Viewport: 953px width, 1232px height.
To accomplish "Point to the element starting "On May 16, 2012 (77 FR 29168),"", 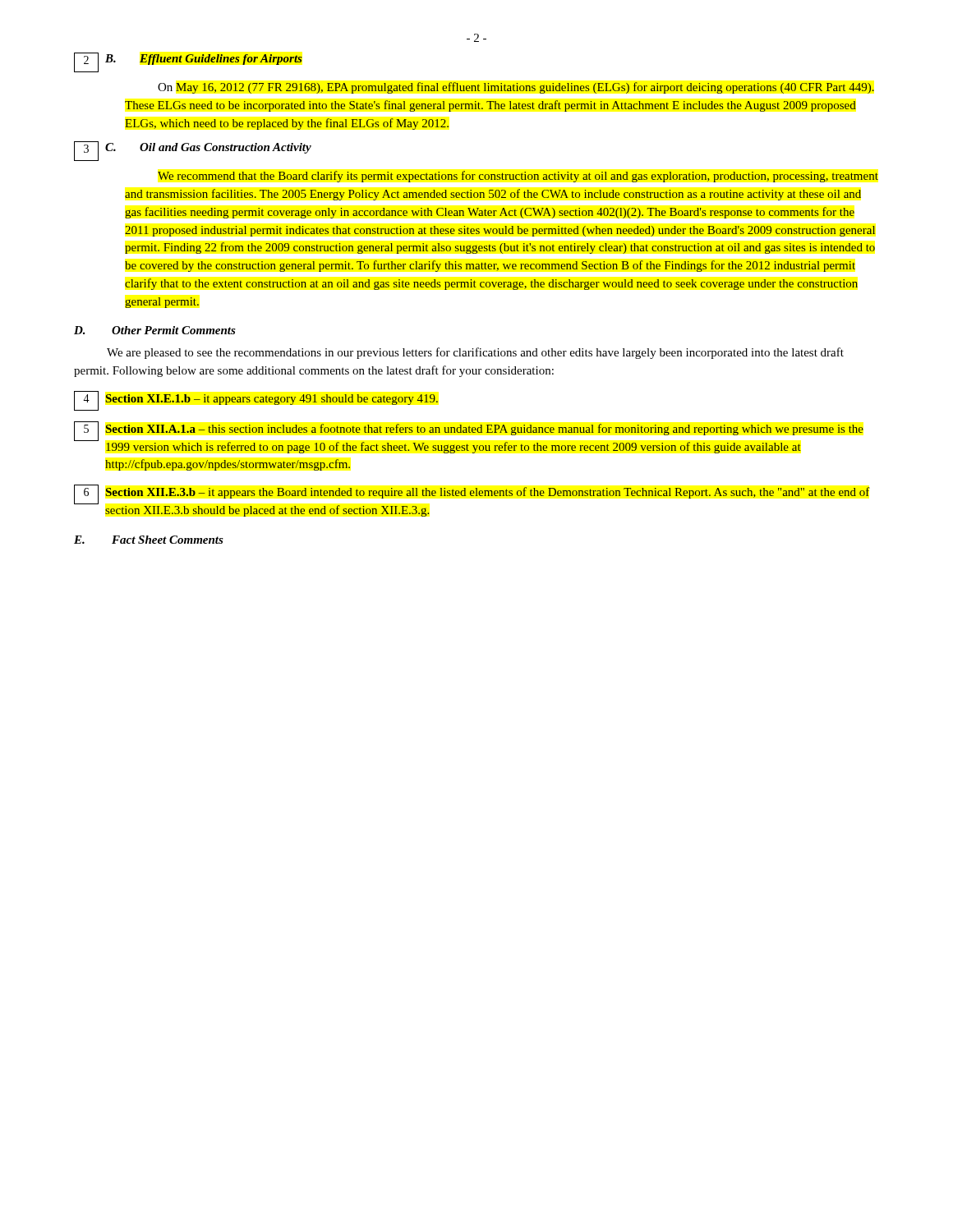I will (x=500, y=105).
